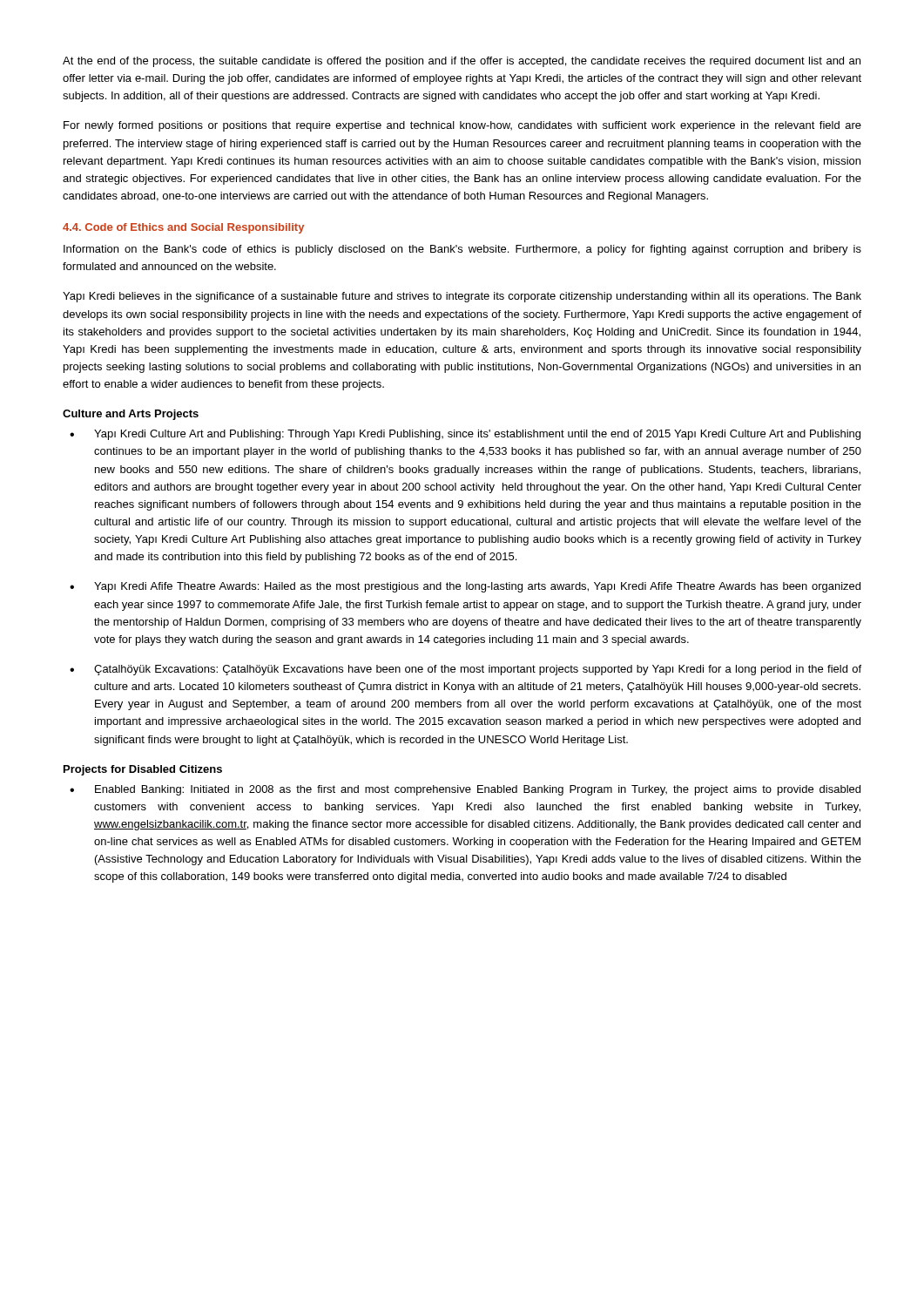Where is the passage that starts "Yapı Kredi believes in the significance of"?
The width and height of the screenshot is (924, 1307).
pyautogui.click(x=462, y=340)
